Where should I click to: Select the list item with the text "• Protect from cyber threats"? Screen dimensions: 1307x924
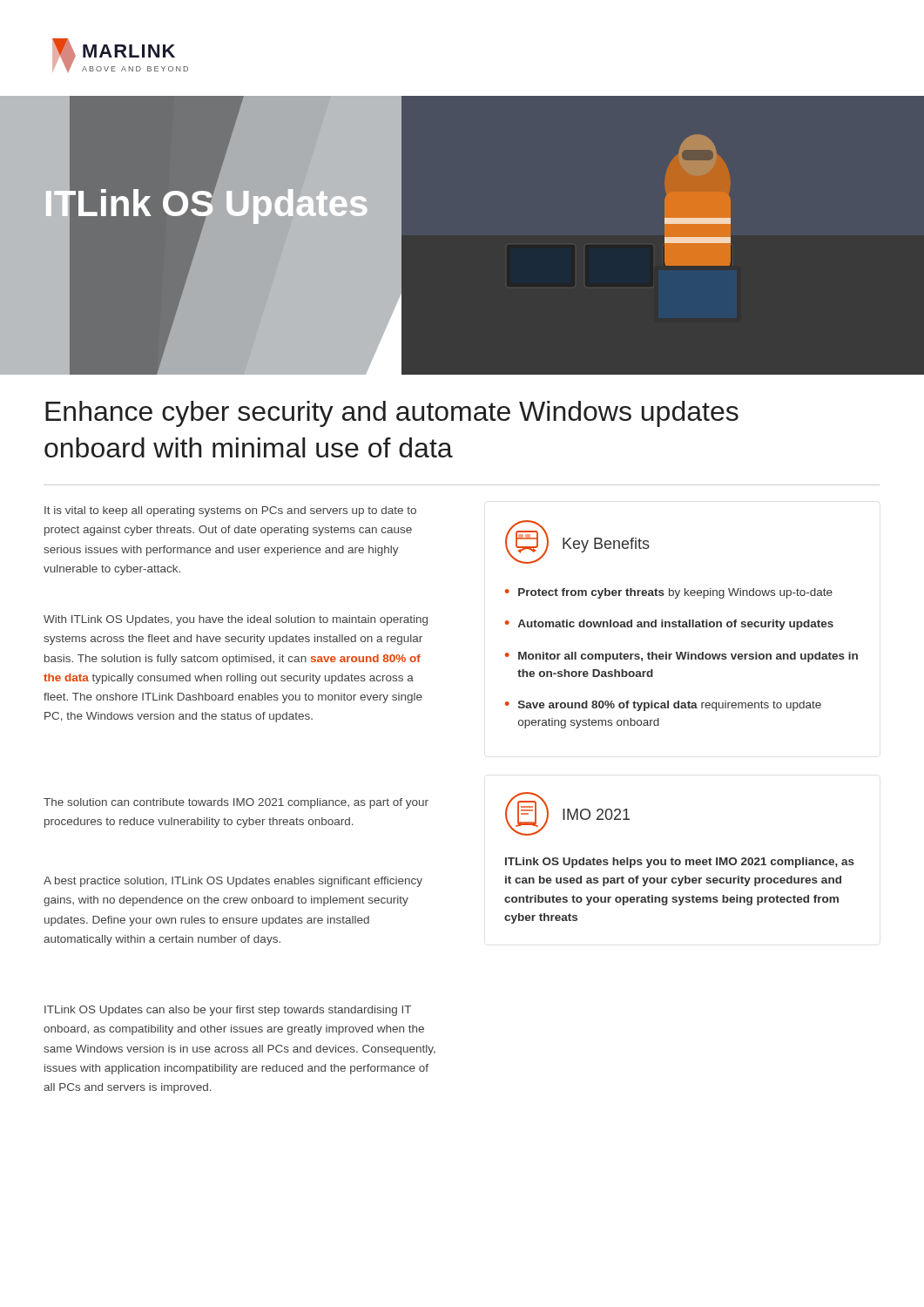(668, 593)
